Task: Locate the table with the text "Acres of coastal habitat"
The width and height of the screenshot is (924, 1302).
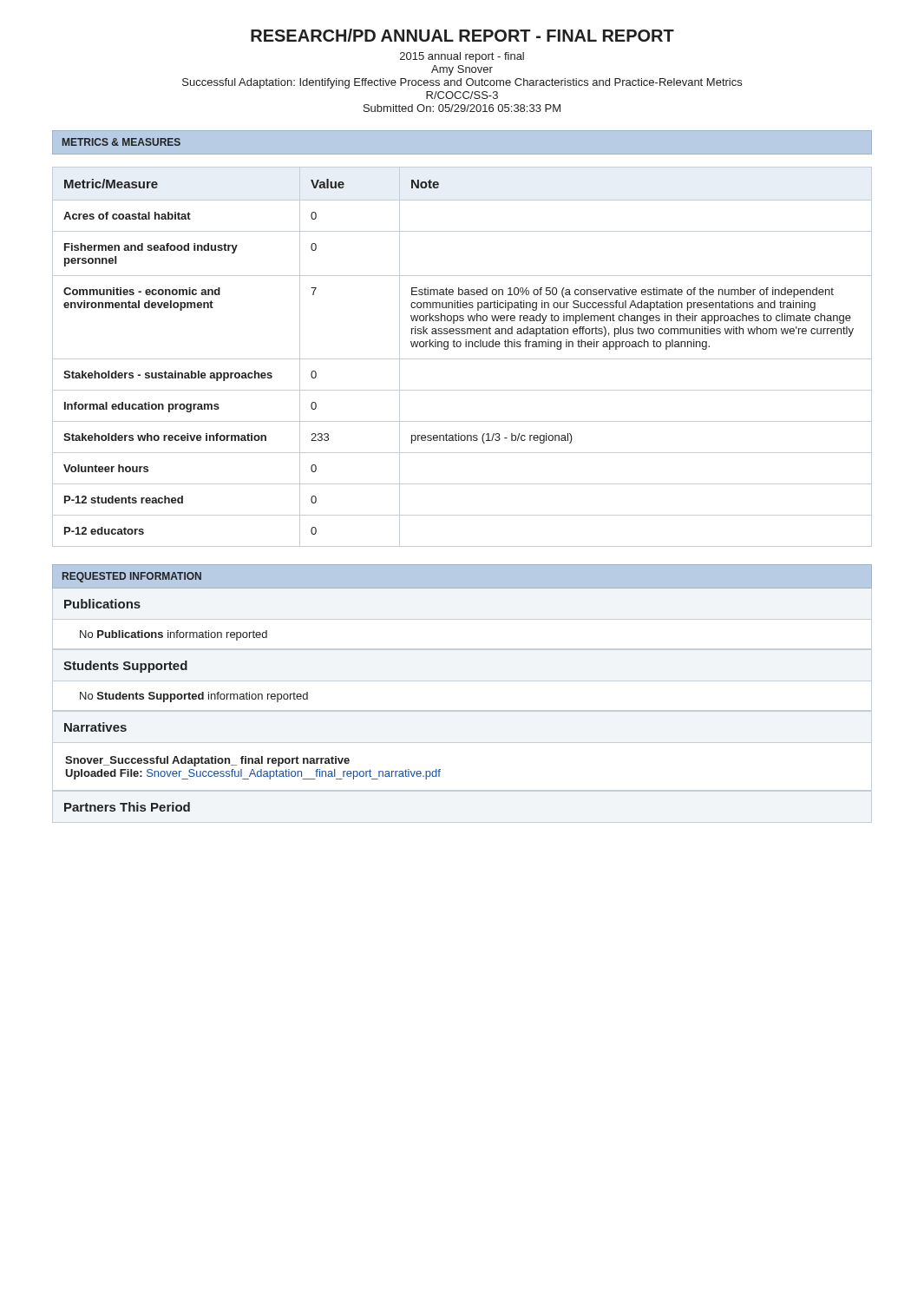Action: 462,357
